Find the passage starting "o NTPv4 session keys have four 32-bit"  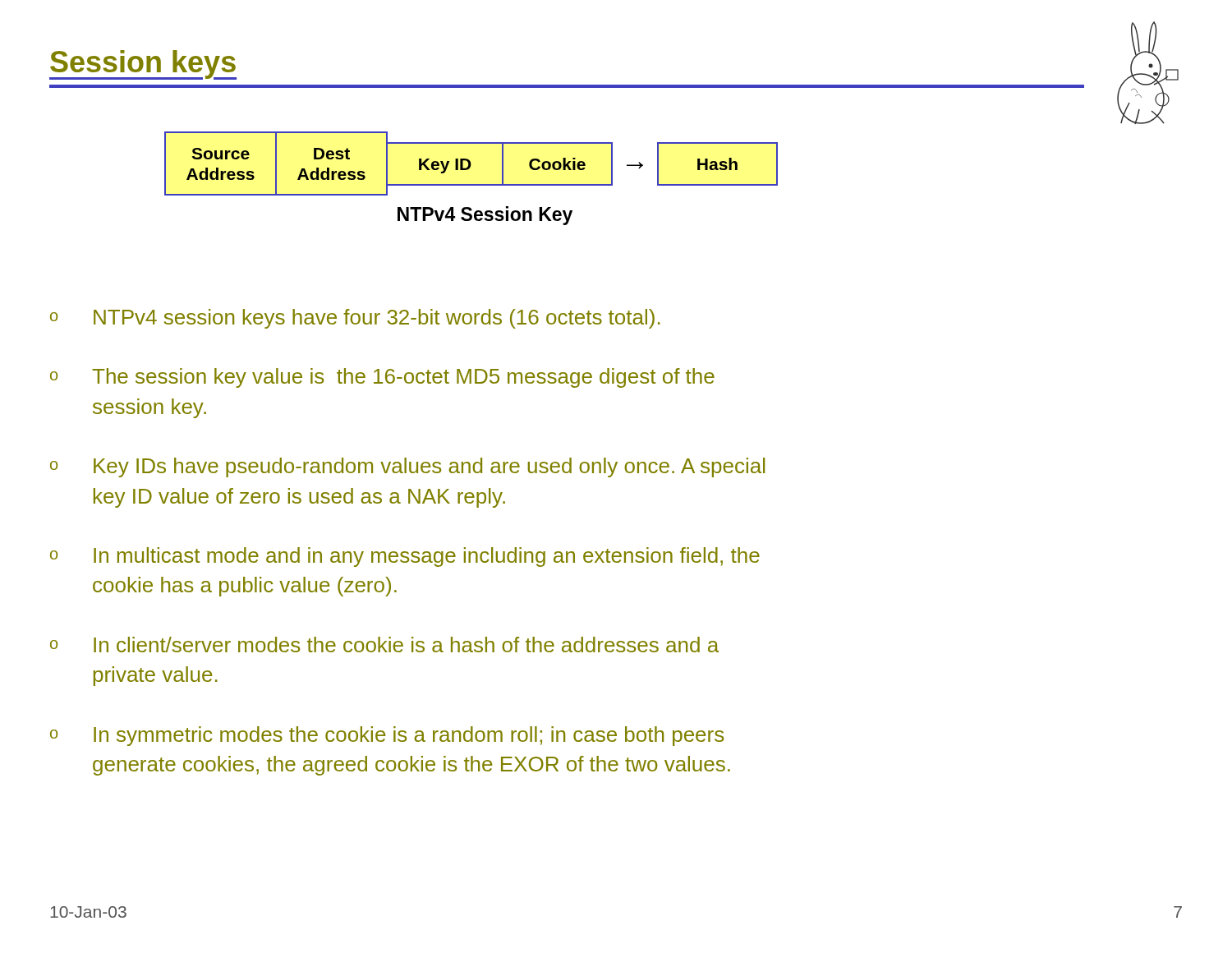(355, 317)
